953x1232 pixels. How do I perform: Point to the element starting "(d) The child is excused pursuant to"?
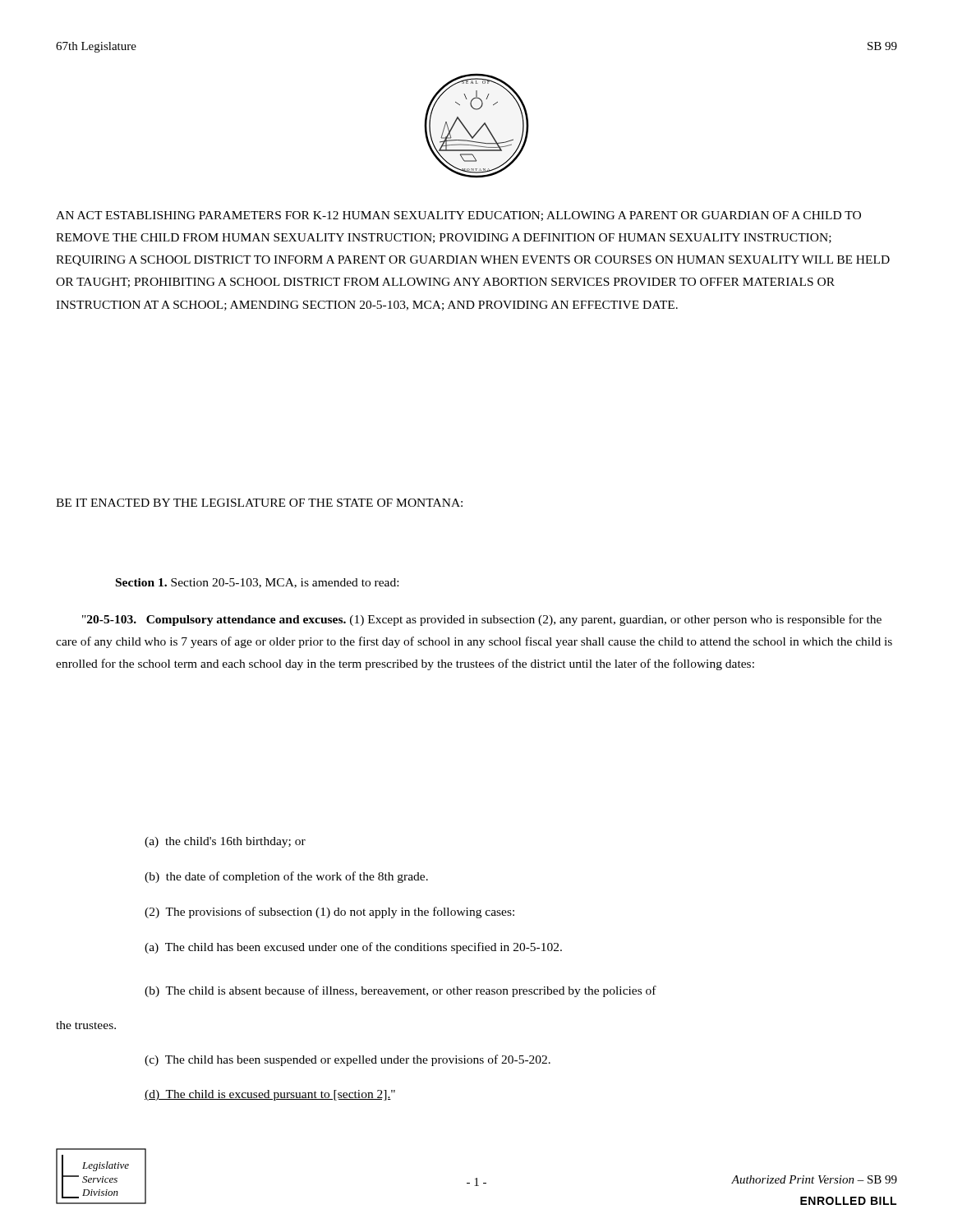270,1094
